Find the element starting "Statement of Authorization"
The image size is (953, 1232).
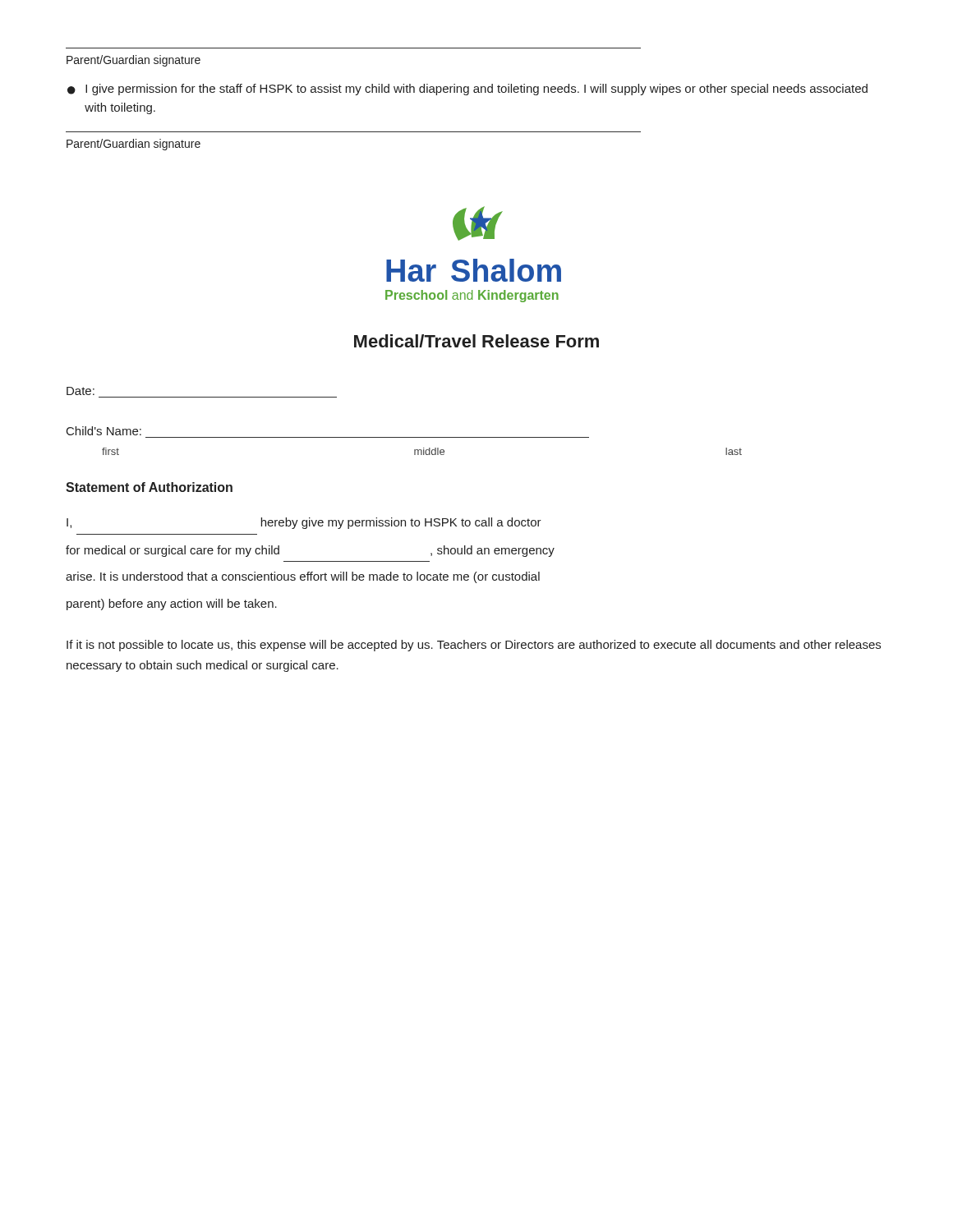coord(149,487)
